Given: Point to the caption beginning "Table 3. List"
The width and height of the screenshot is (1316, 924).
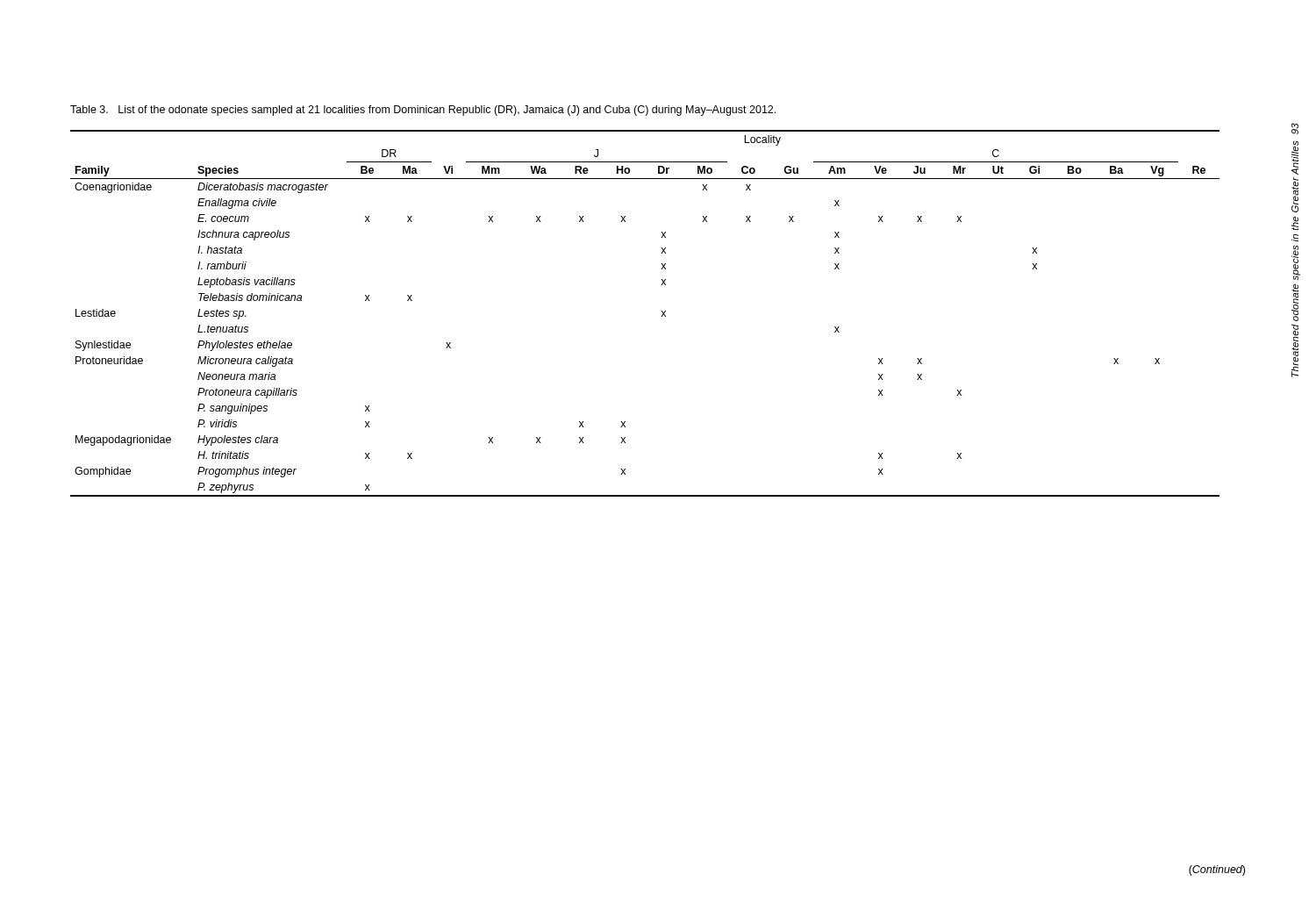Looking at the screenshot, I should point(423,110).
